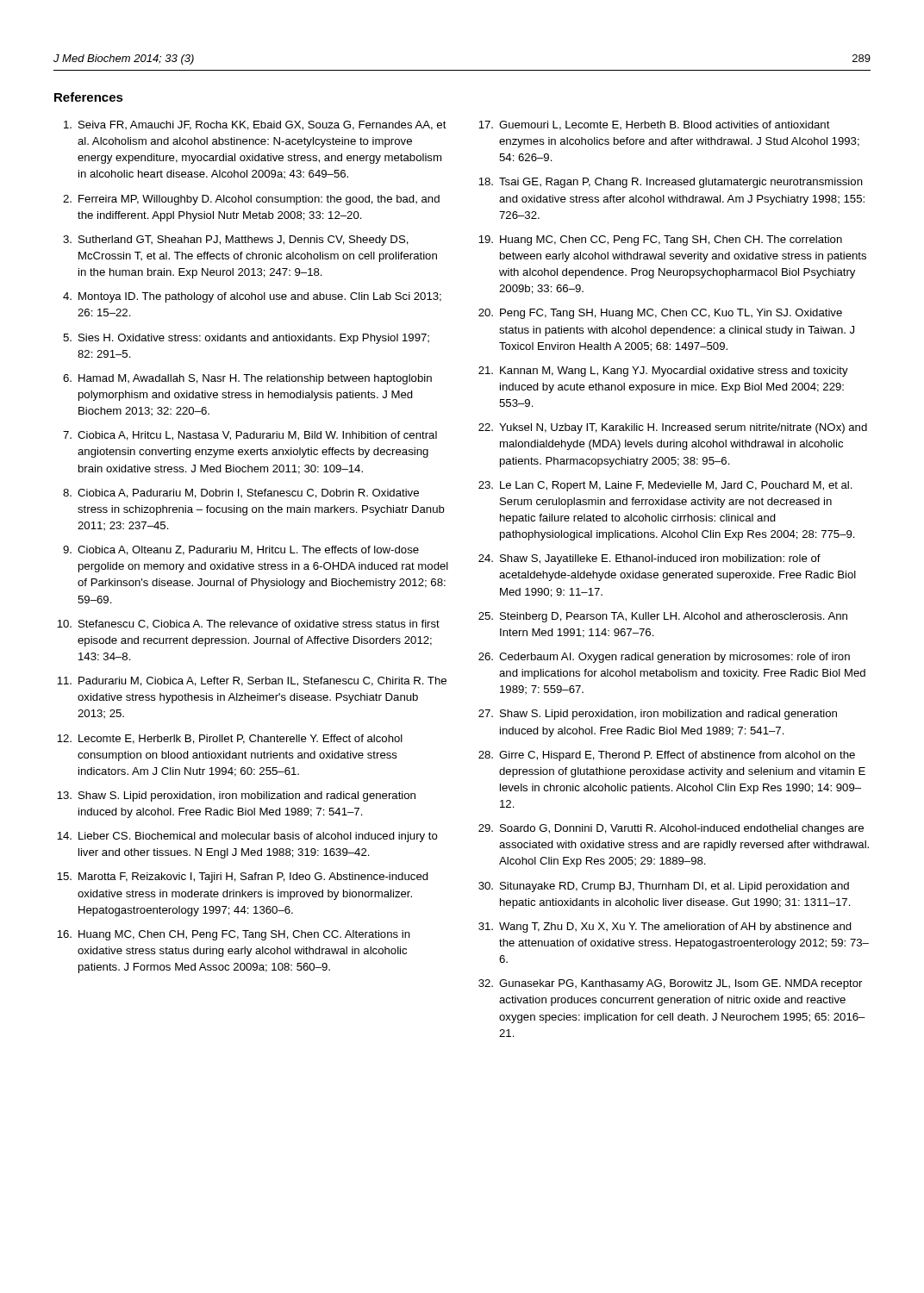This screenshot has width=924, height=1293.
Task: Click on the list item containing "19. Huang MC, Chen CC, Peng"
Action: click(x=673, y=264)
